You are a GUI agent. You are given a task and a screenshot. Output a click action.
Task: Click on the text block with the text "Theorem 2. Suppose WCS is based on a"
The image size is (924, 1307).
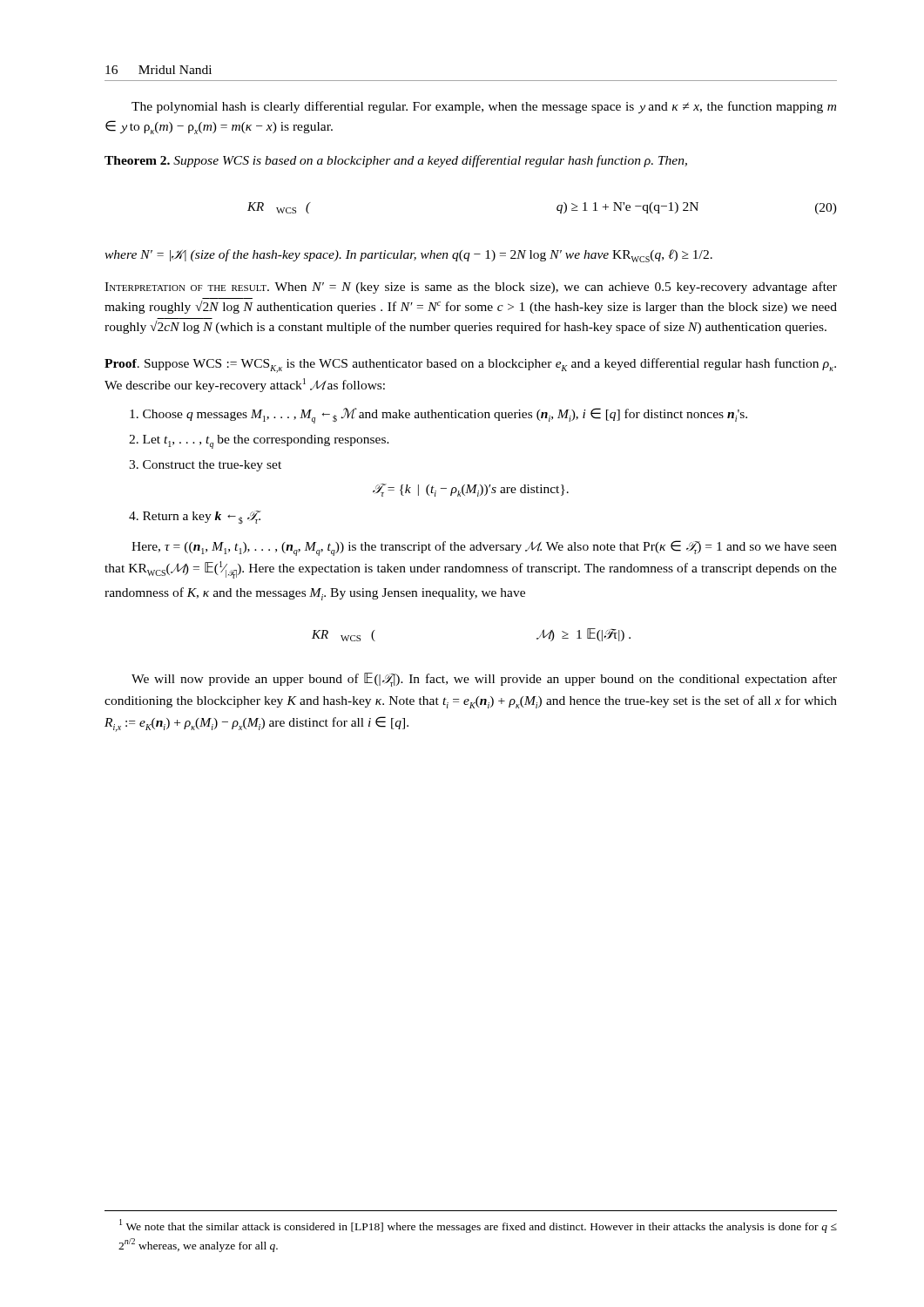(x=396, y=160)
